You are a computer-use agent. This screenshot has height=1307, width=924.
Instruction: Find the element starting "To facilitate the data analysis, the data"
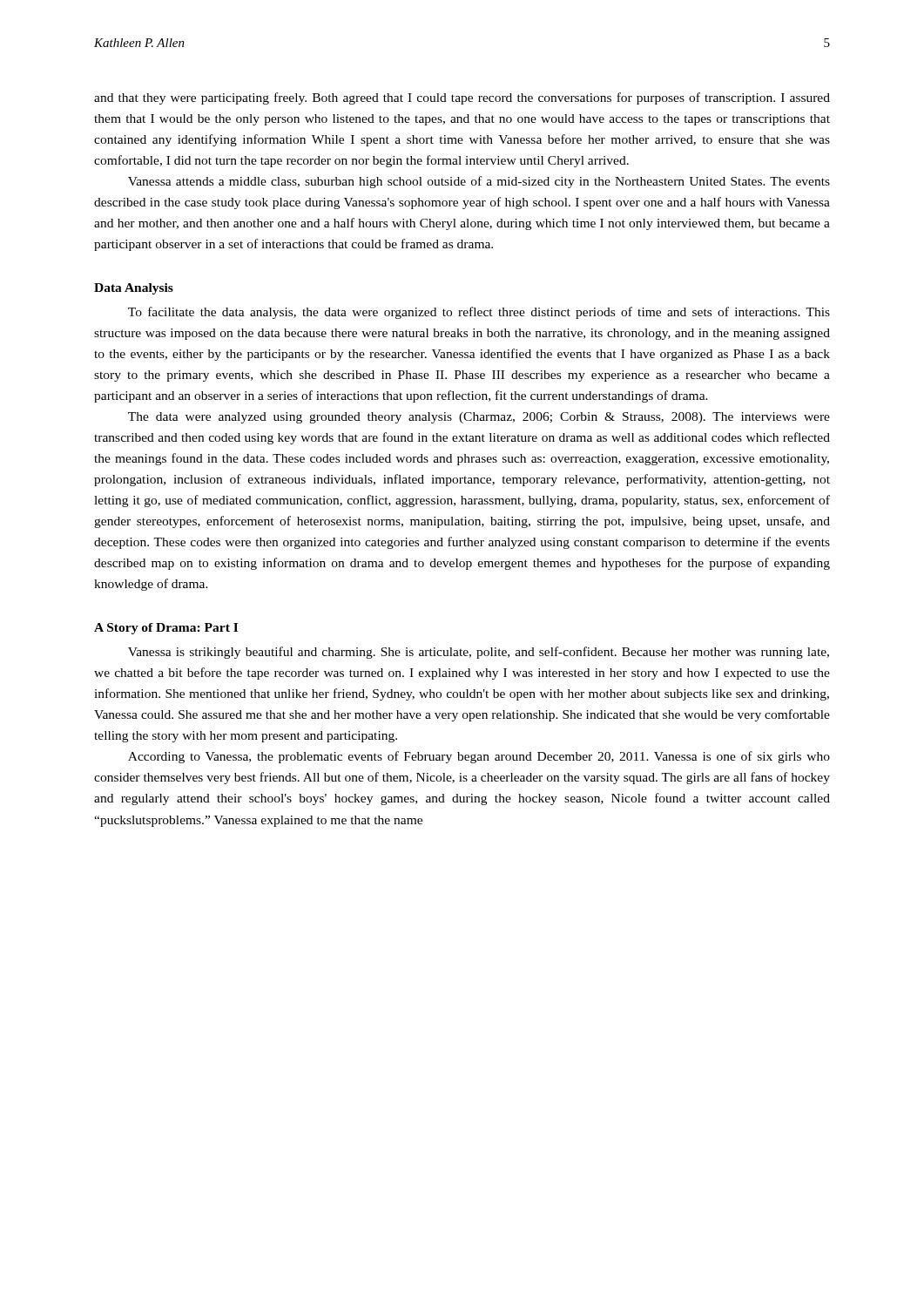coord(462,354)
